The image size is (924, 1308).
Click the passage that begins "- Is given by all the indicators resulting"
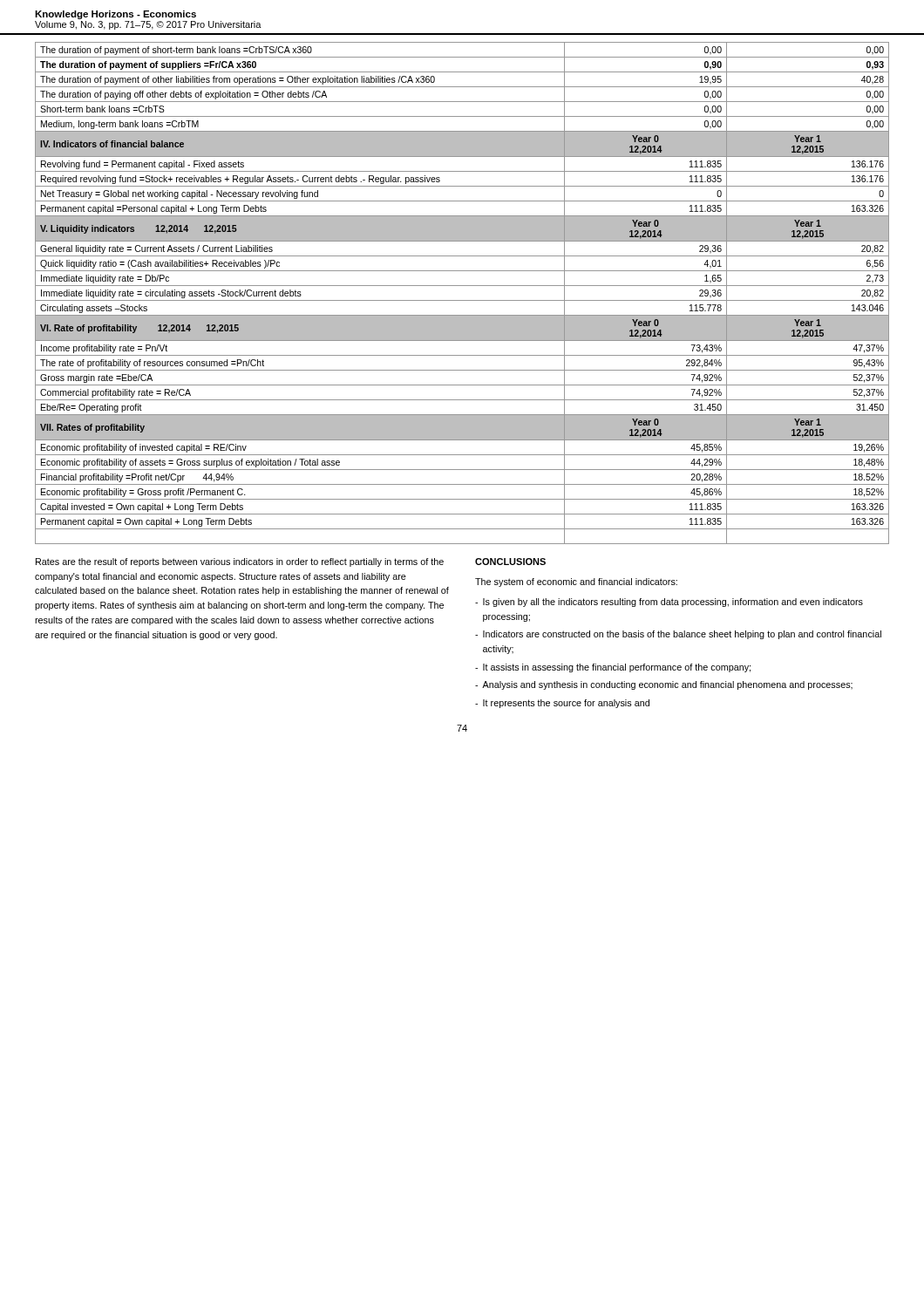point(682,609)
